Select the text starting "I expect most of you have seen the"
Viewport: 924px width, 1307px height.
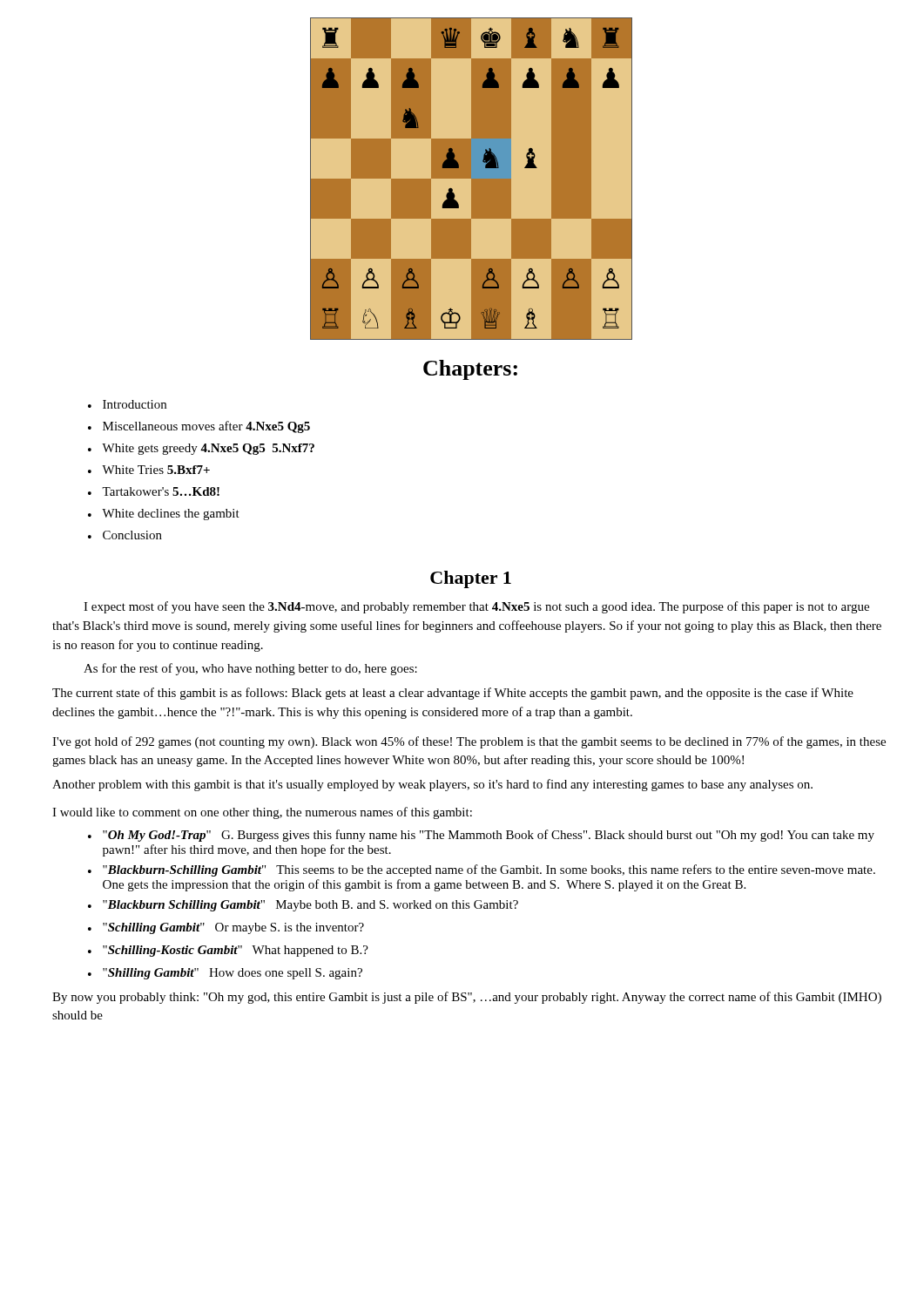coord(467,625)
